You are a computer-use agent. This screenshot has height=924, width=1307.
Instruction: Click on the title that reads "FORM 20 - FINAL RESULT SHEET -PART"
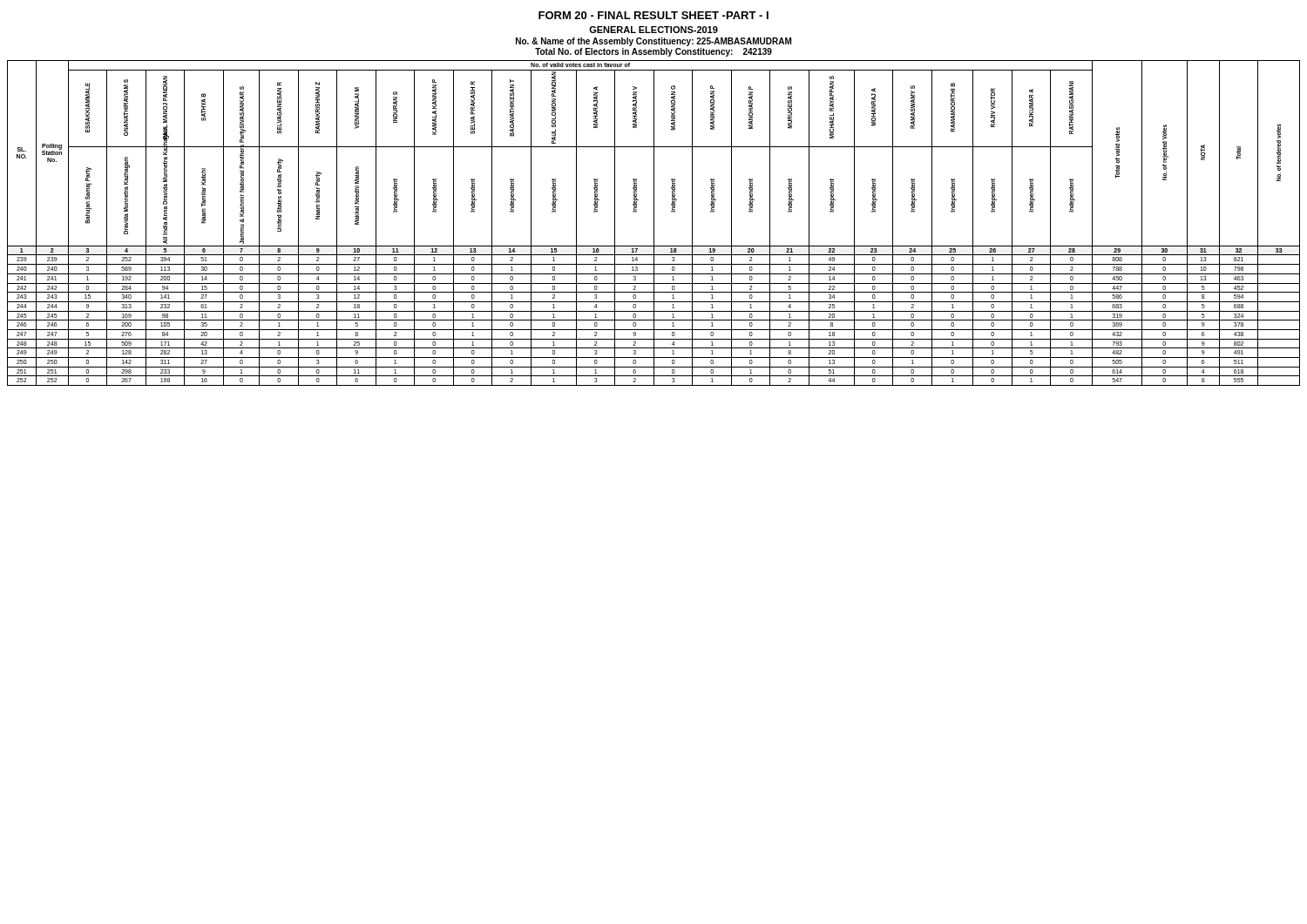click(654, 15)
